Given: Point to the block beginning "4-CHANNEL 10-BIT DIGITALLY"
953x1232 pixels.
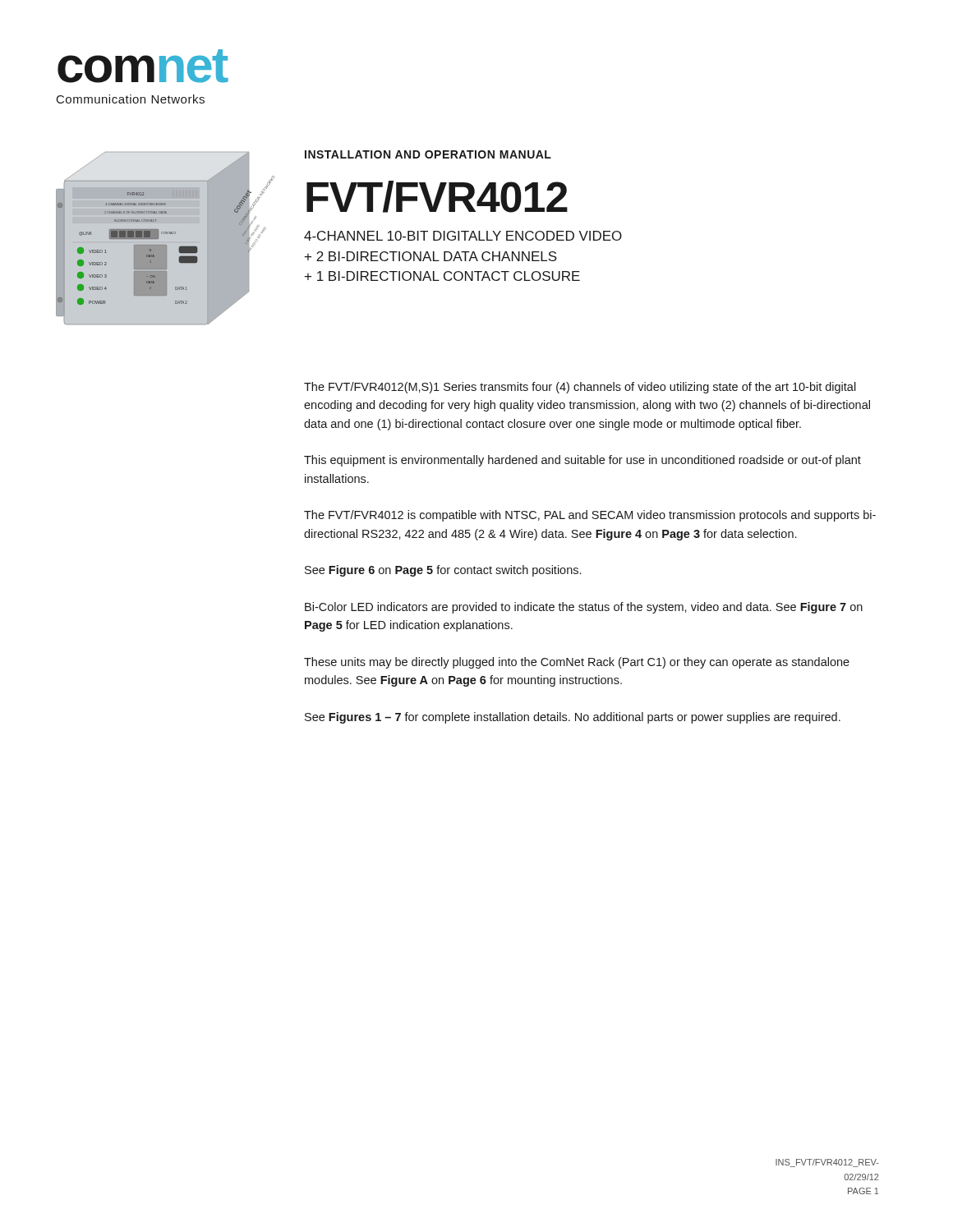Looking at the screenshot, I should tap(463, 256).
